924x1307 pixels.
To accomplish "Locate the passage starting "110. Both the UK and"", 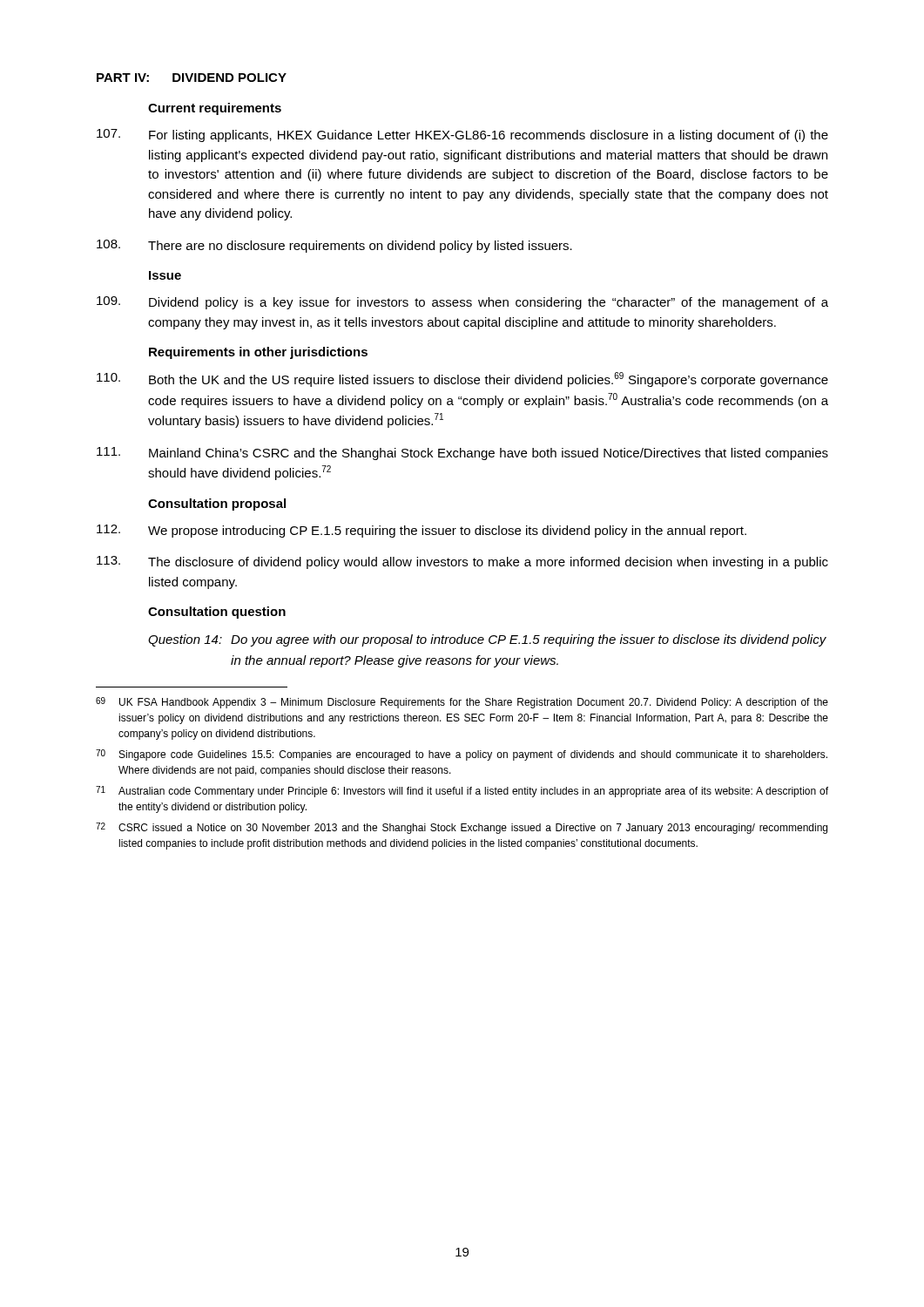I will point(462,400).
